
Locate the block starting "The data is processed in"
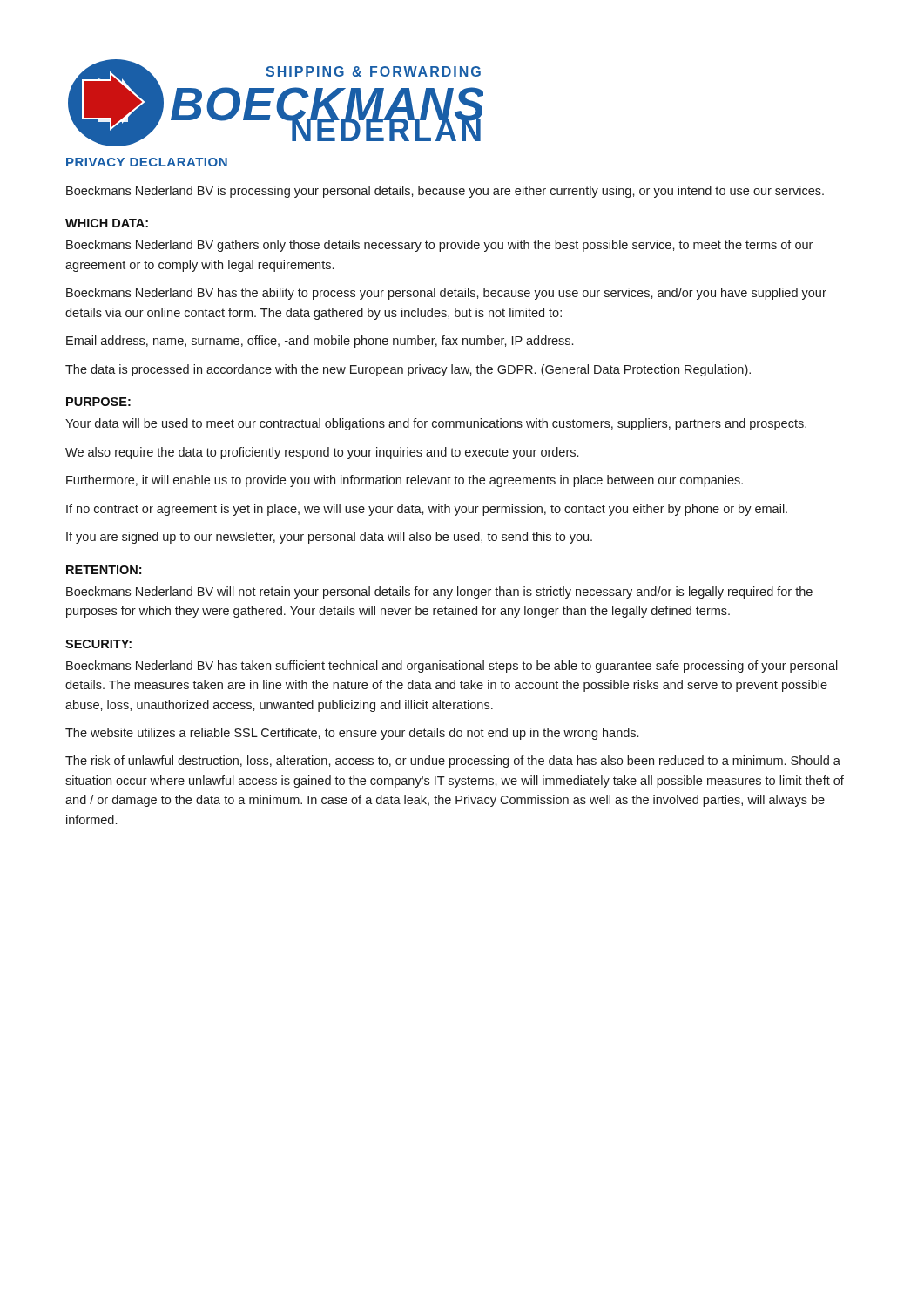pyautogui.click(x=409, y=369)
